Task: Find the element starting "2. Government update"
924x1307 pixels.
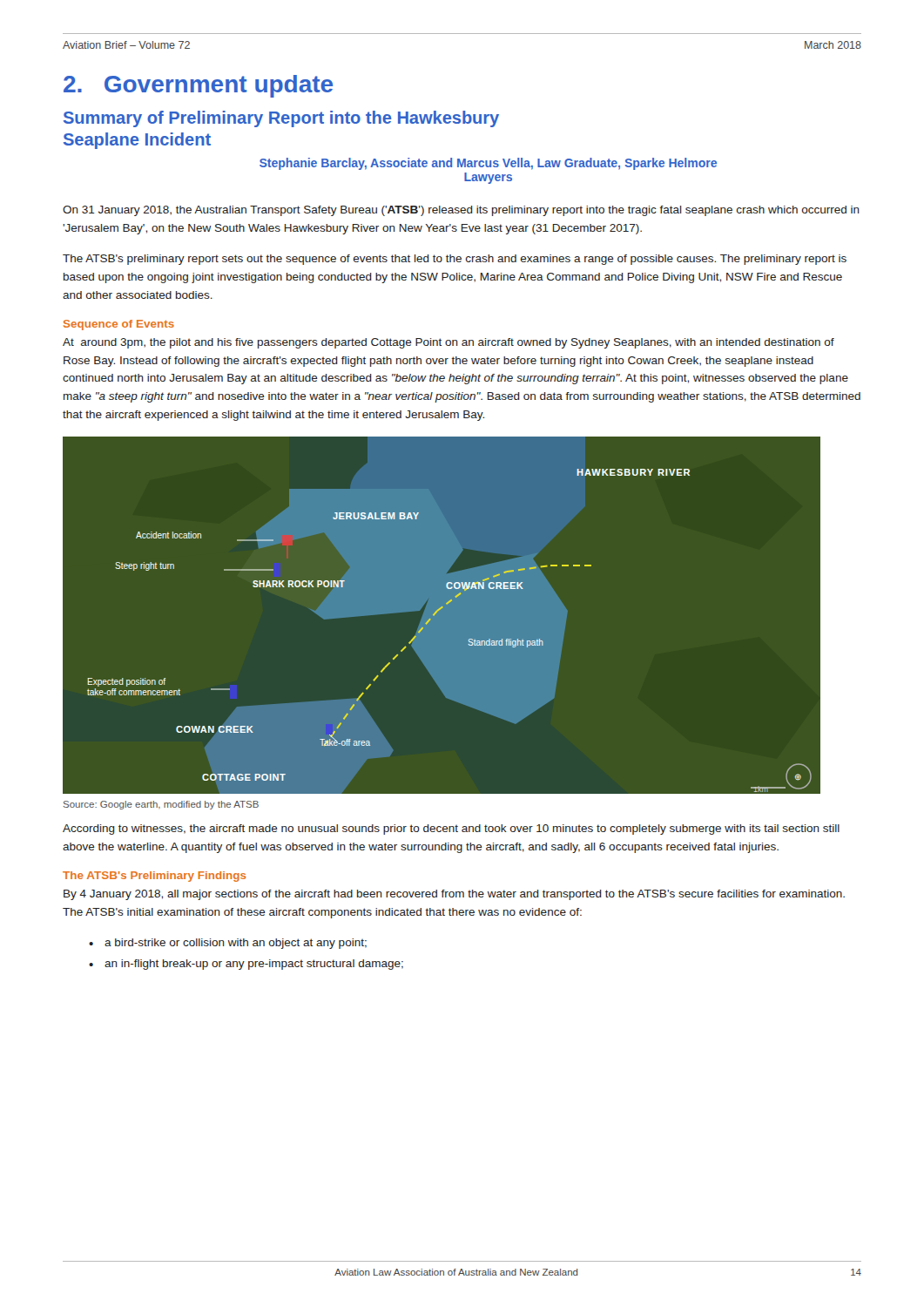Action: click(x=198, y=84)
